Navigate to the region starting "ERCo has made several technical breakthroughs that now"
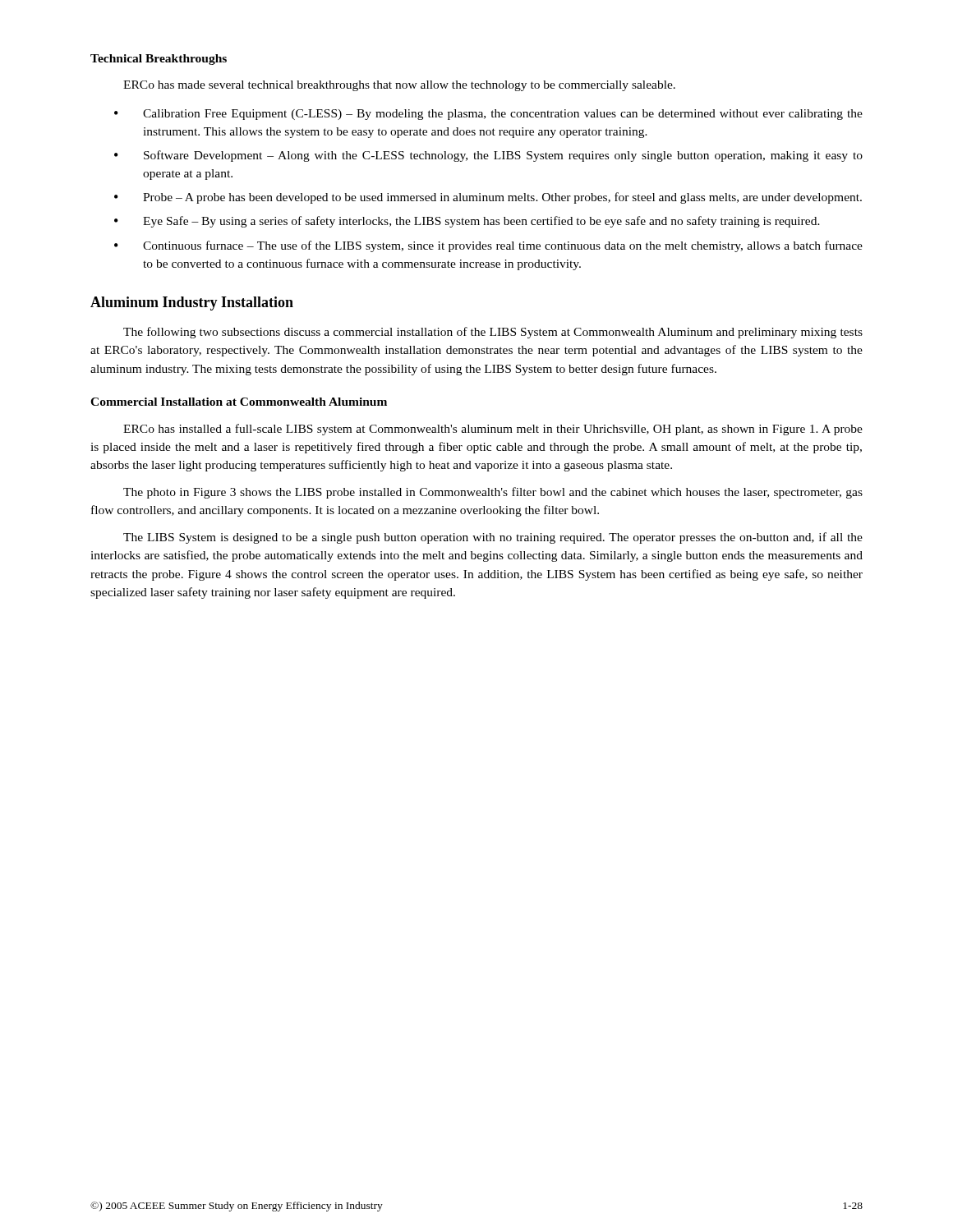 [476, 85]
